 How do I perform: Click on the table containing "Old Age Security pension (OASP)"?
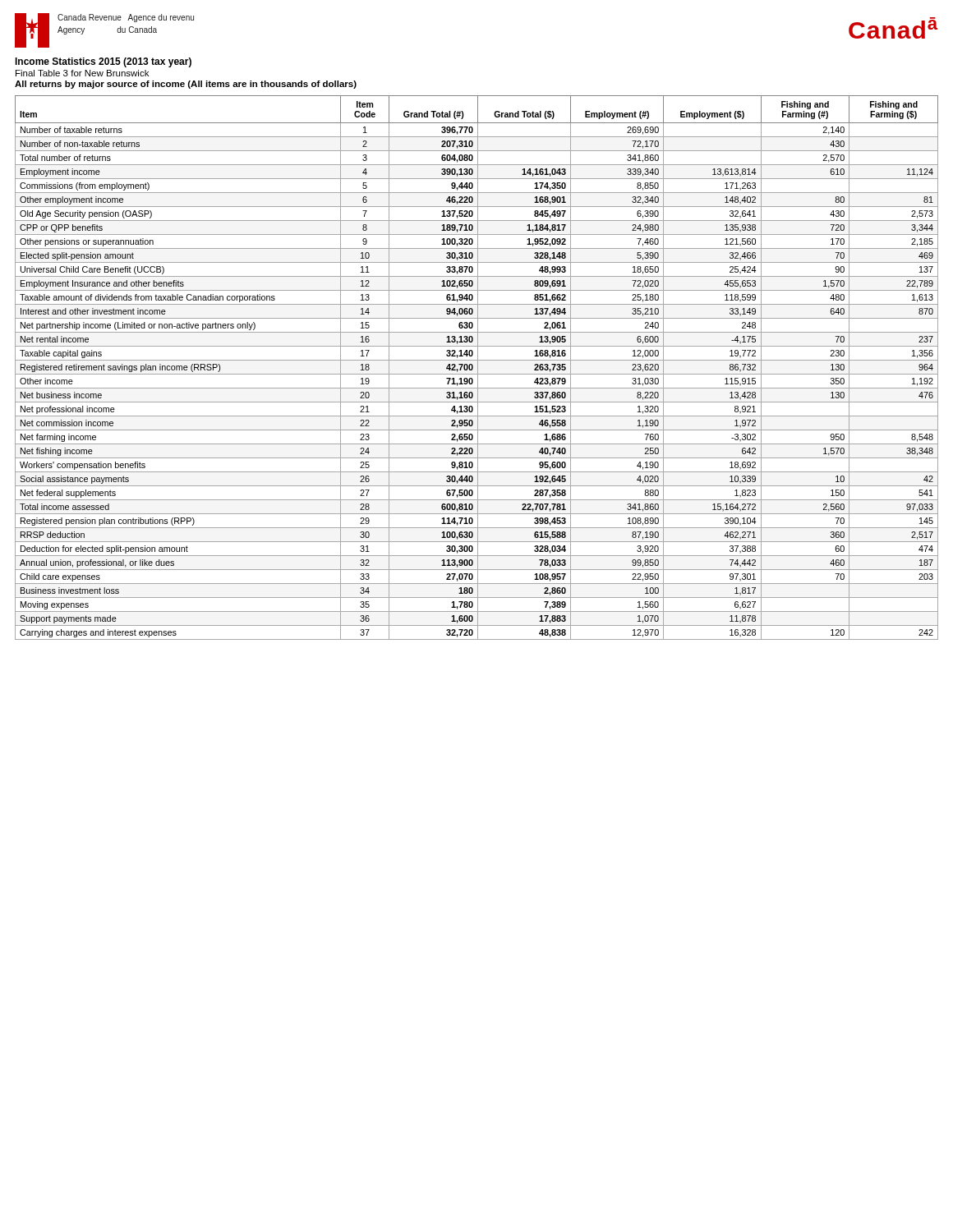point(476,372)
